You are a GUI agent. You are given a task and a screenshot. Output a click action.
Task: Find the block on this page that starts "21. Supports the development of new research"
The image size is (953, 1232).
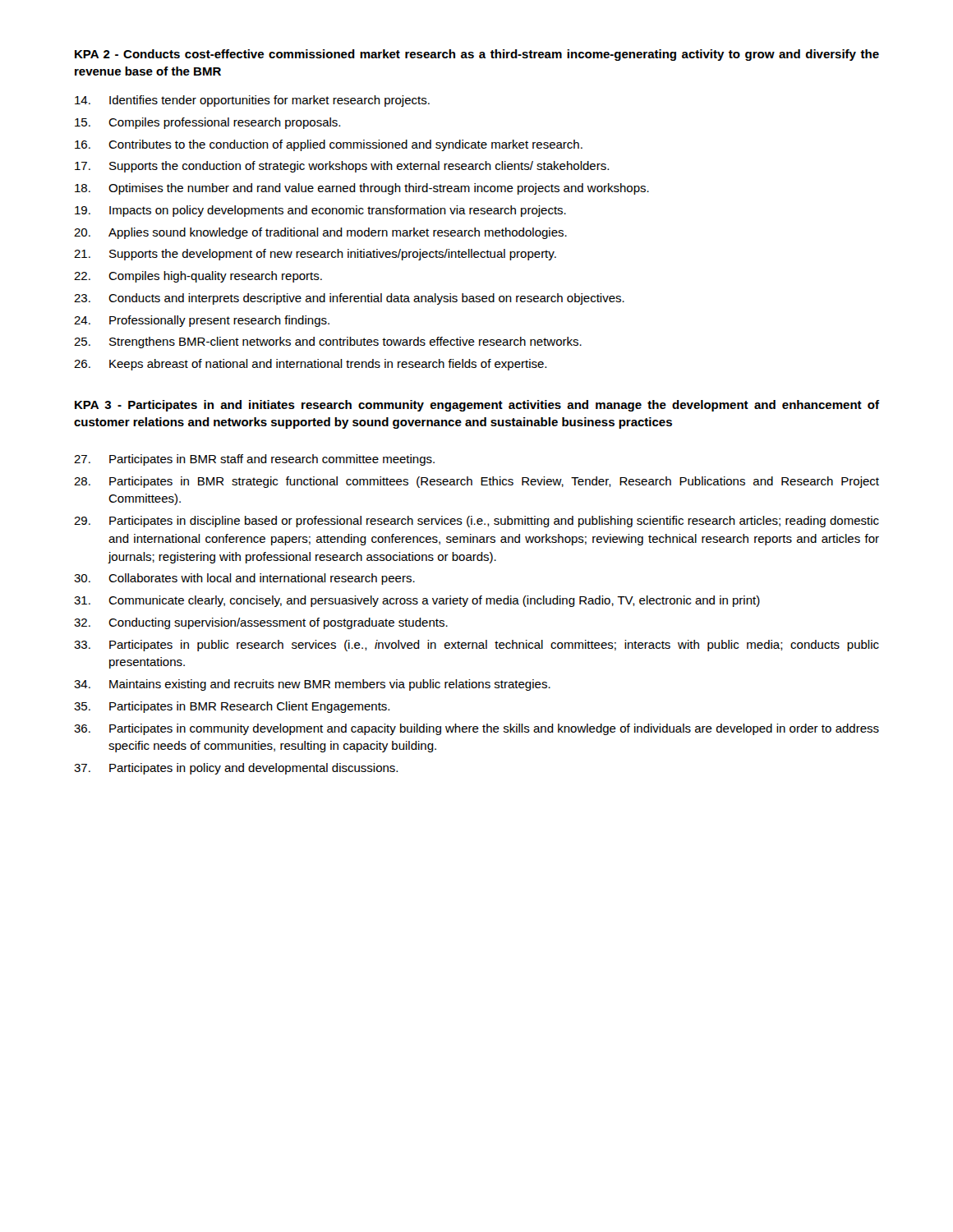coord(476,254)
